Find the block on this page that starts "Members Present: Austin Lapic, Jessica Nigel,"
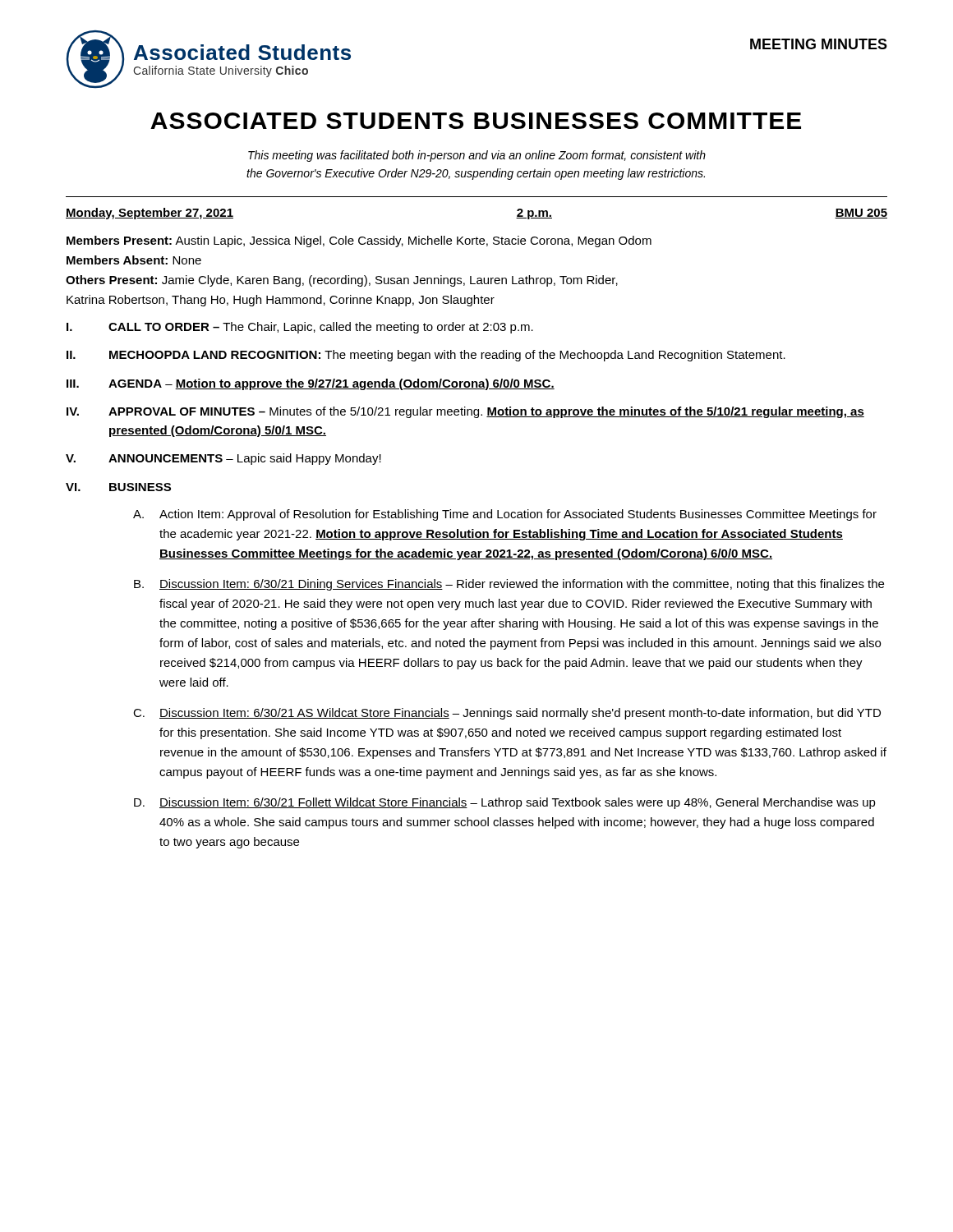 (359, 270)
